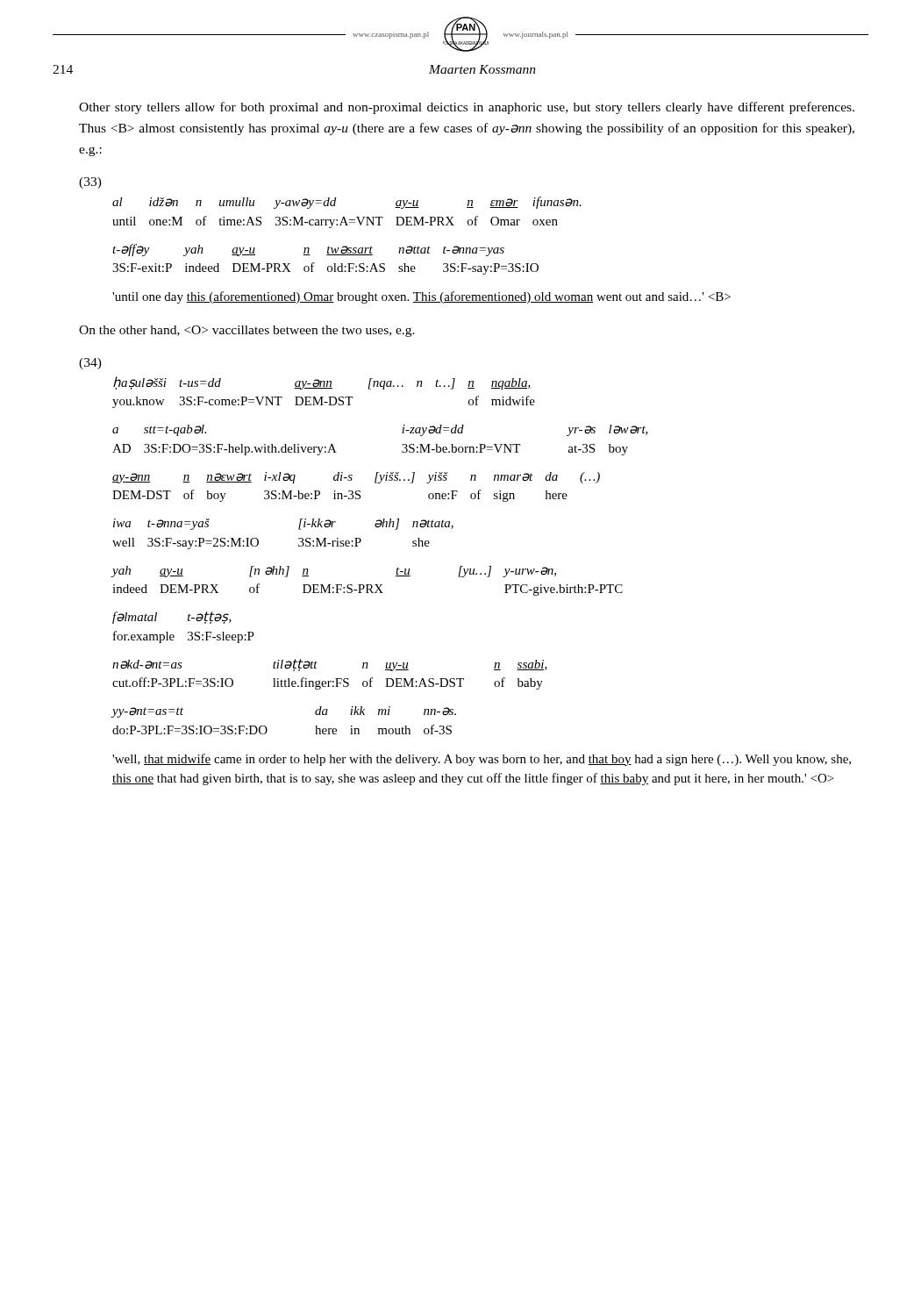Select the text block starting "(33) al idžən n umullu y-awəy=dd"

467,240
